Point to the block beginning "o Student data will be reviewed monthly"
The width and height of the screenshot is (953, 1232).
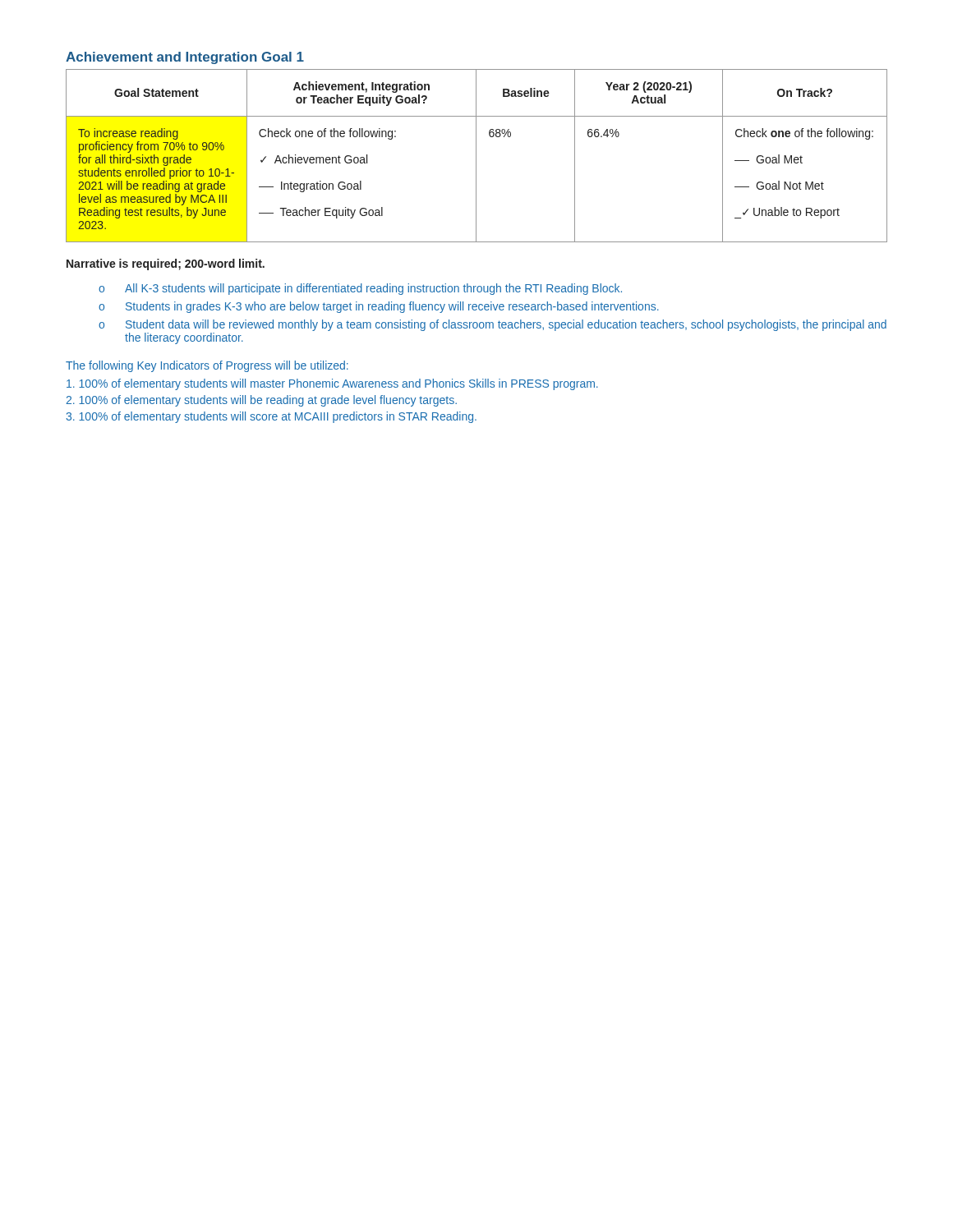click(493, 331)
